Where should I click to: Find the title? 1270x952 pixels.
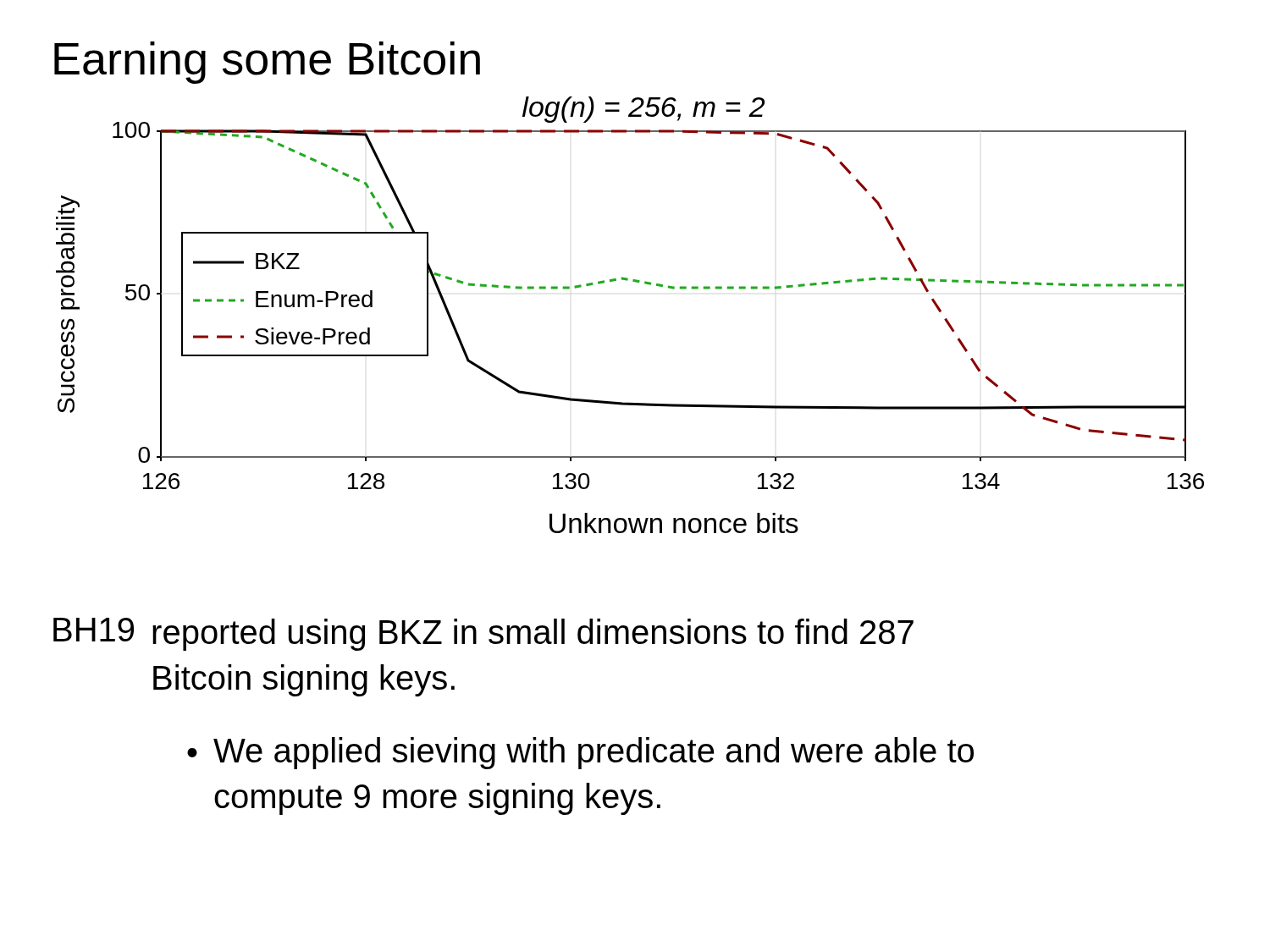point(267,58)
